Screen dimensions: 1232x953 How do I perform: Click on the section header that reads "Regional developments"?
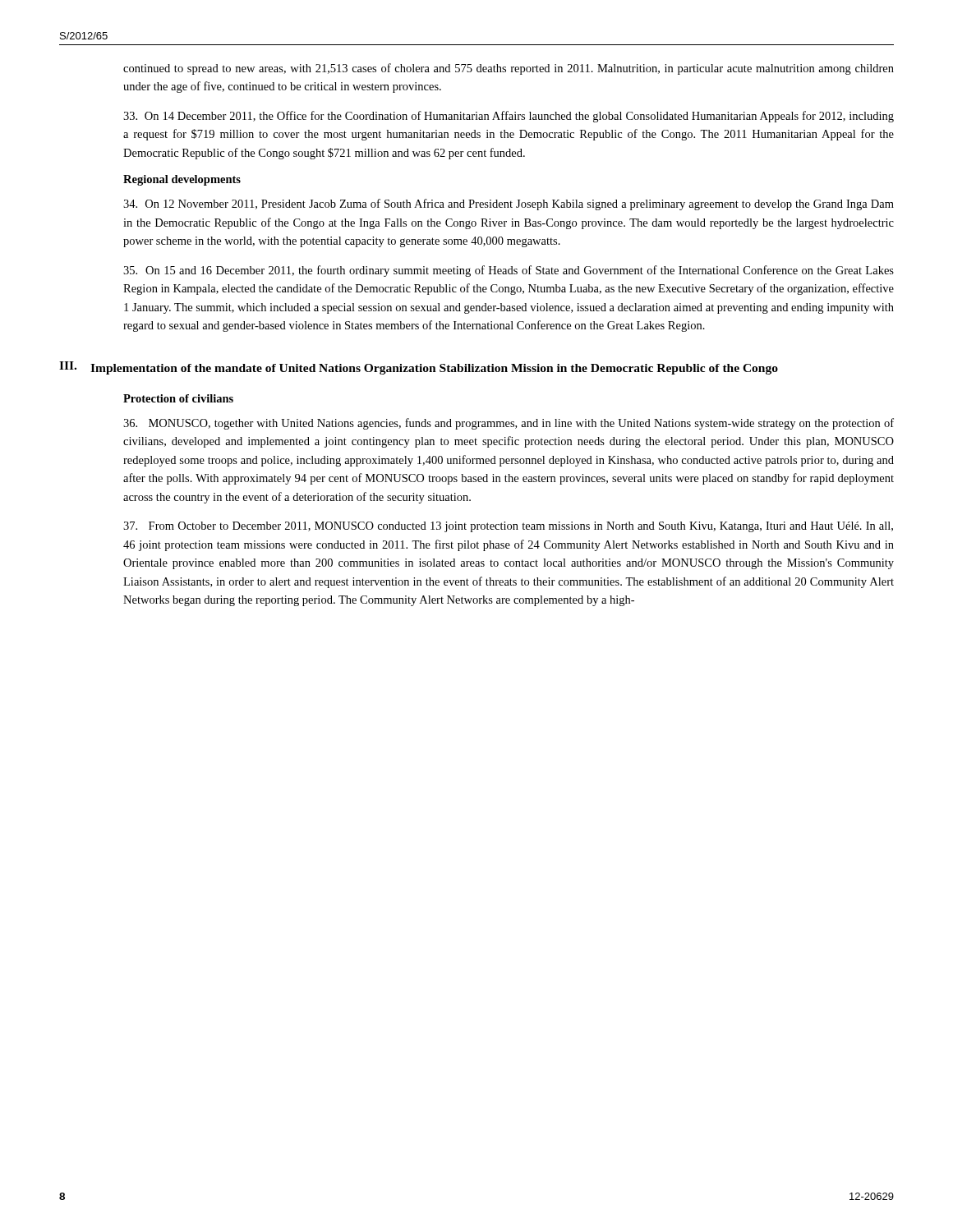[182, 179]
